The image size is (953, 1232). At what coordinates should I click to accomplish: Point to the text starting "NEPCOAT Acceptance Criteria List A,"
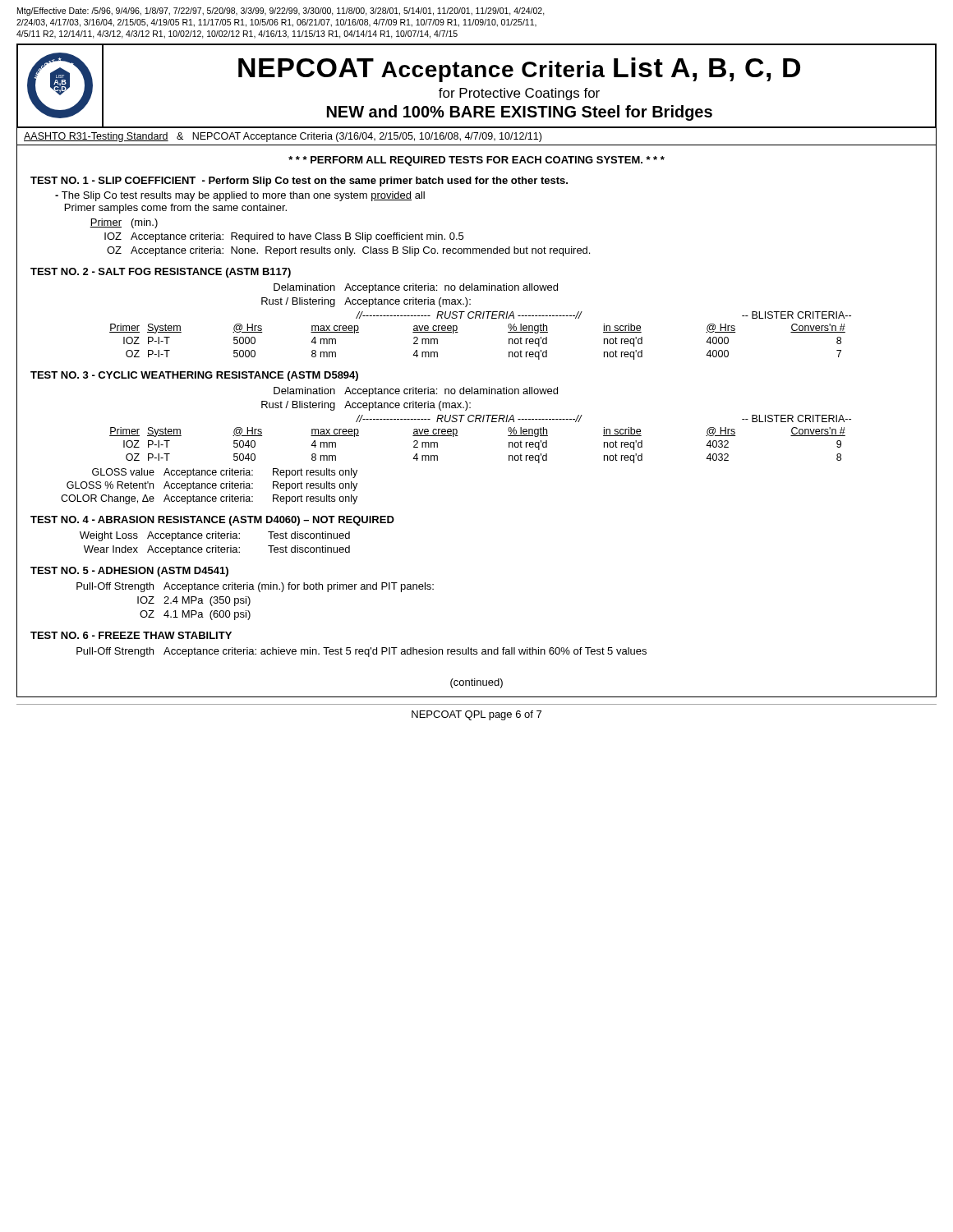click(x=519, y=86)
